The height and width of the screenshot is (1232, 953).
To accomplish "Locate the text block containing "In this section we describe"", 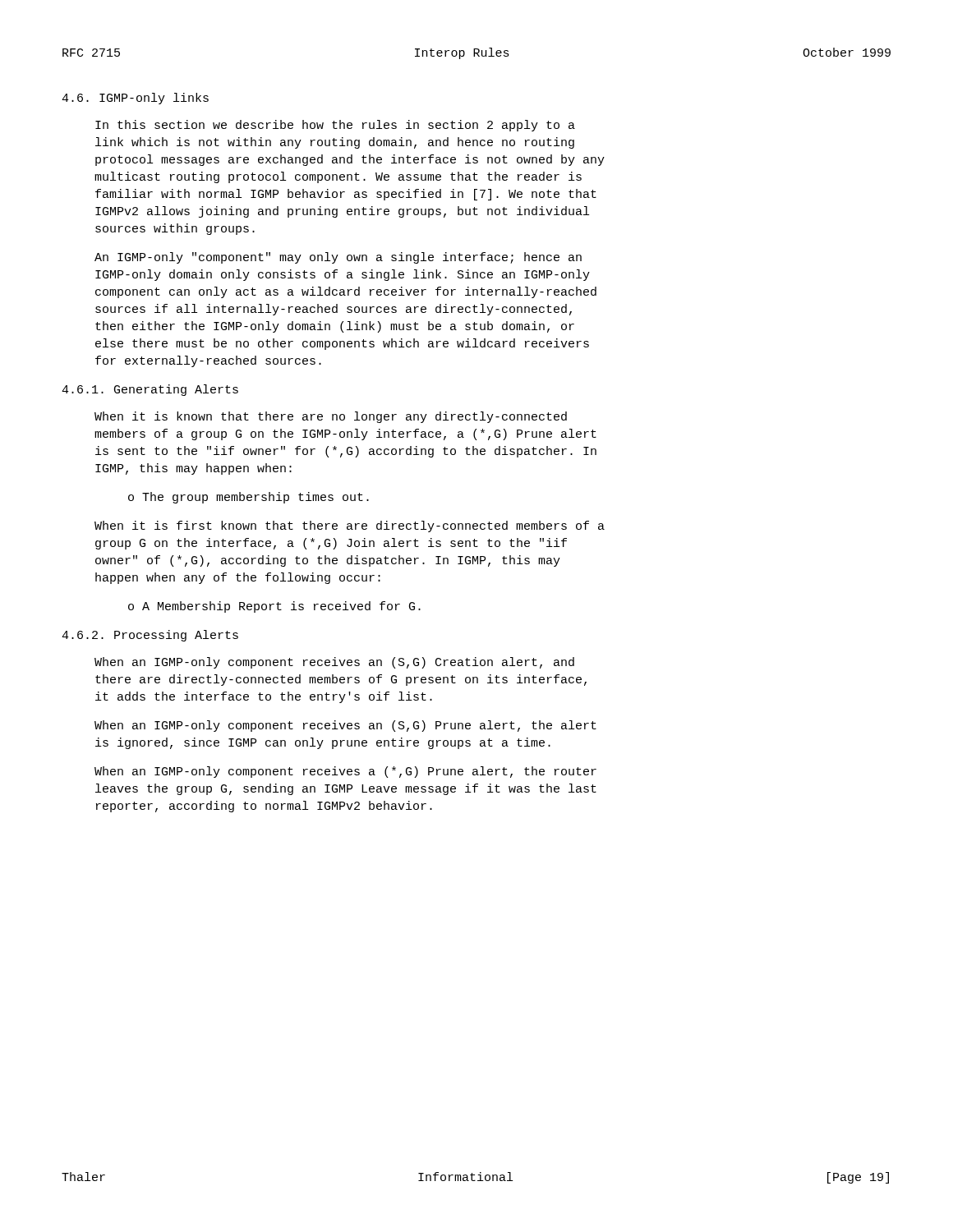I will point(350,178).
